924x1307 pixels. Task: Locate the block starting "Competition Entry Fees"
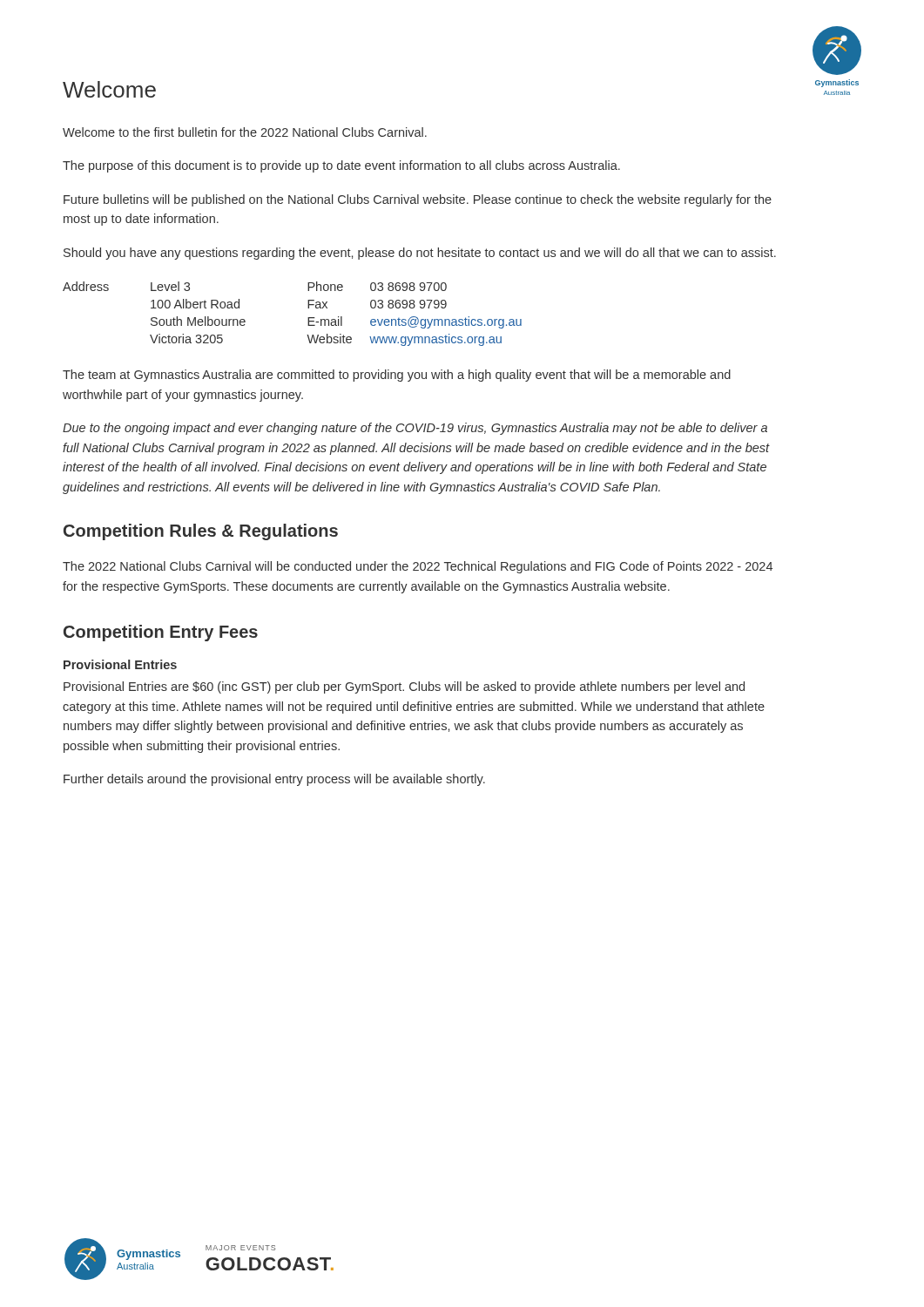click(161, 633)
